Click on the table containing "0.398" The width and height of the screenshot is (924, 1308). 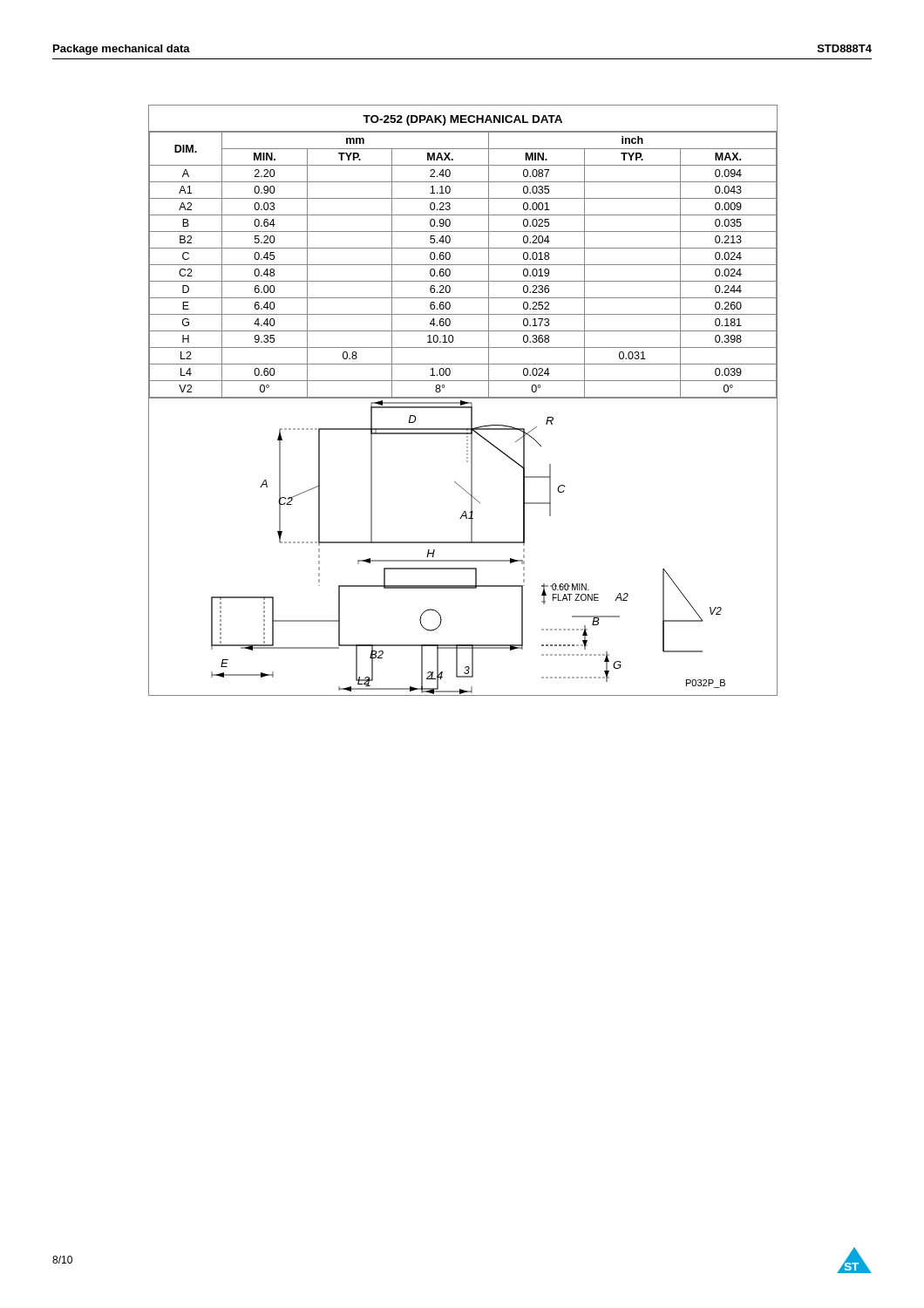462,400
